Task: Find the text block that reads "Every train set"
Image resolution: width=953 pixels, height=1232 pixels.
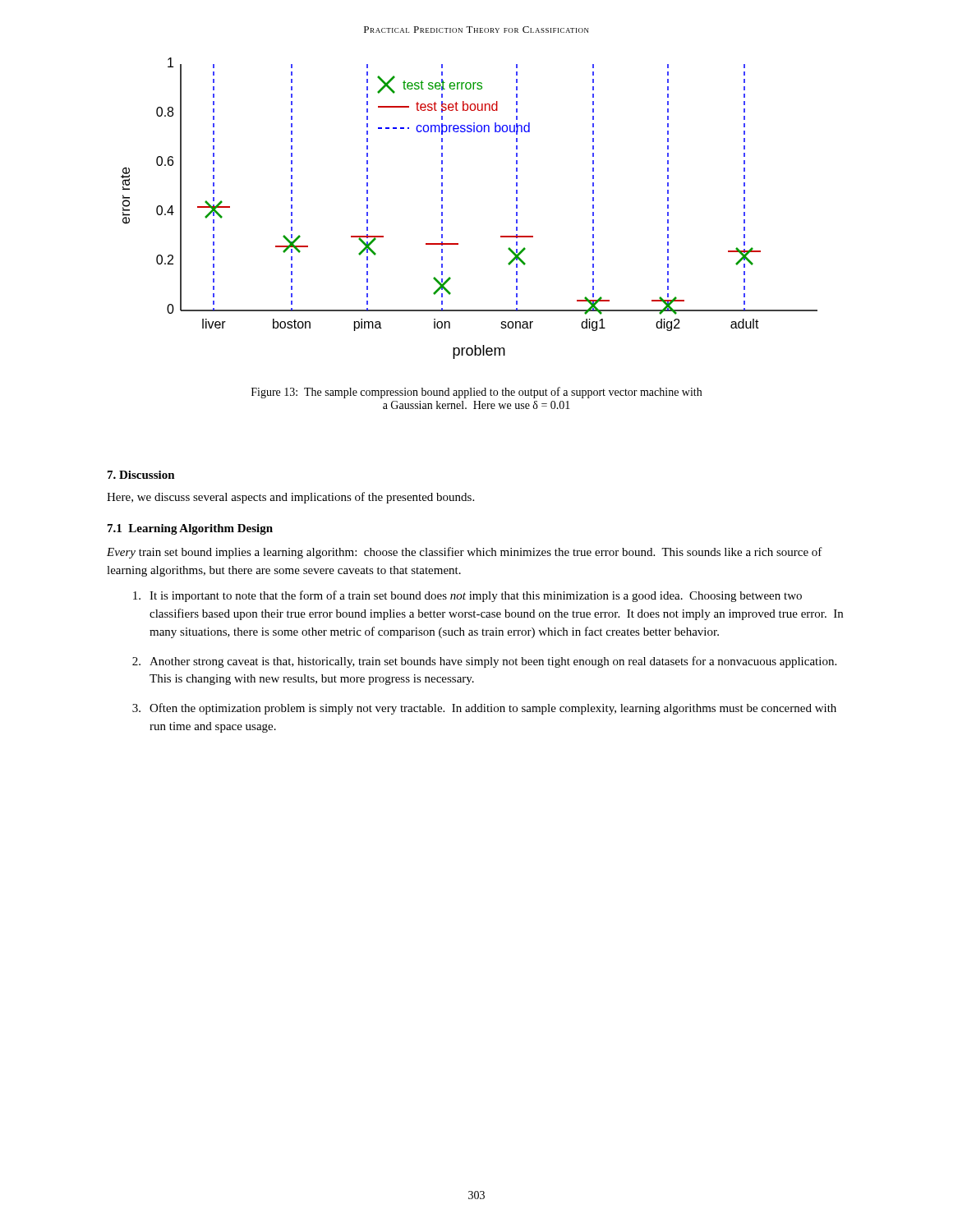Action: coord(464,561)
